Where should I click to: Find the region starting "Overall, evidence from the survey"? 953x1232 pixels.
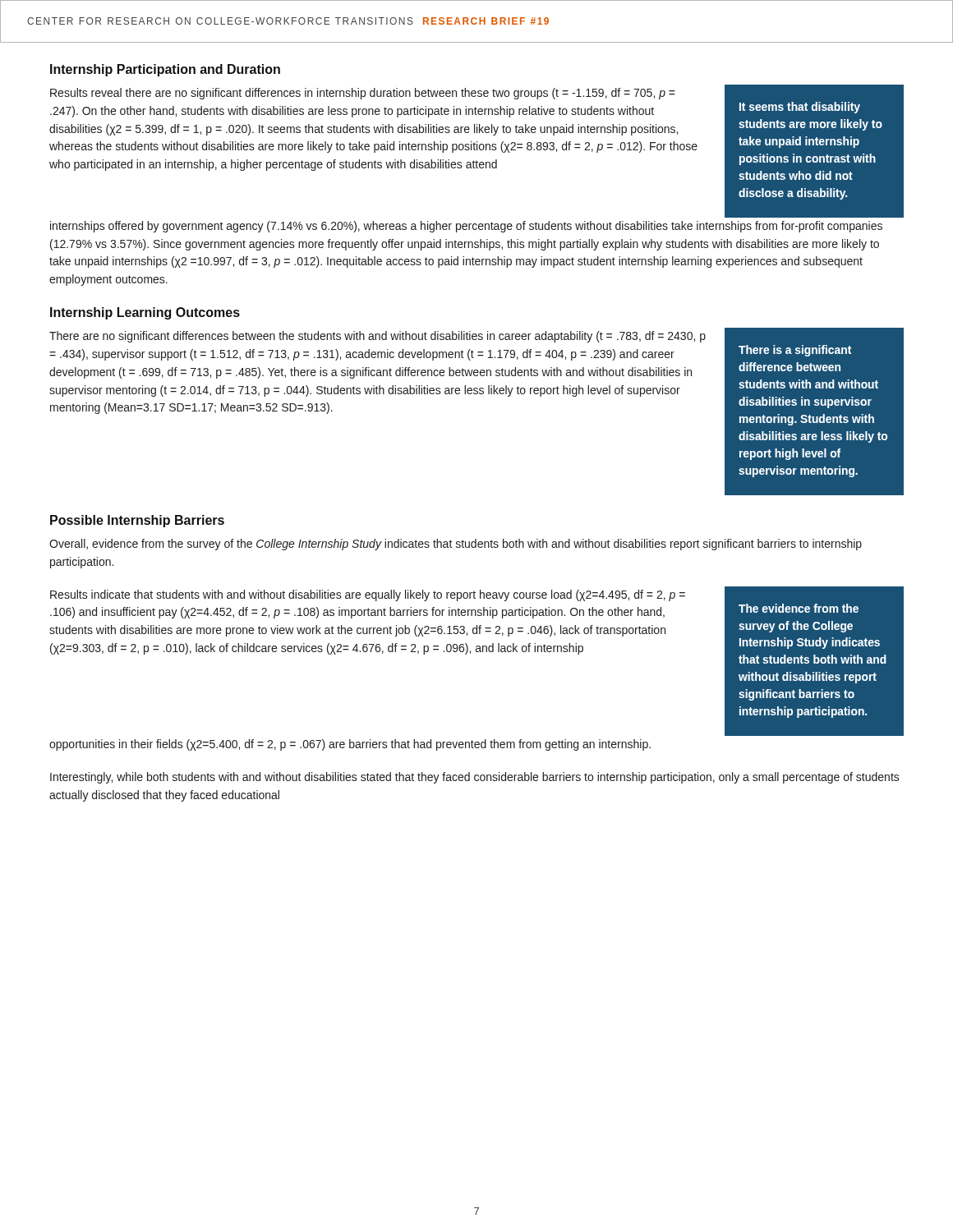[456, 553]
